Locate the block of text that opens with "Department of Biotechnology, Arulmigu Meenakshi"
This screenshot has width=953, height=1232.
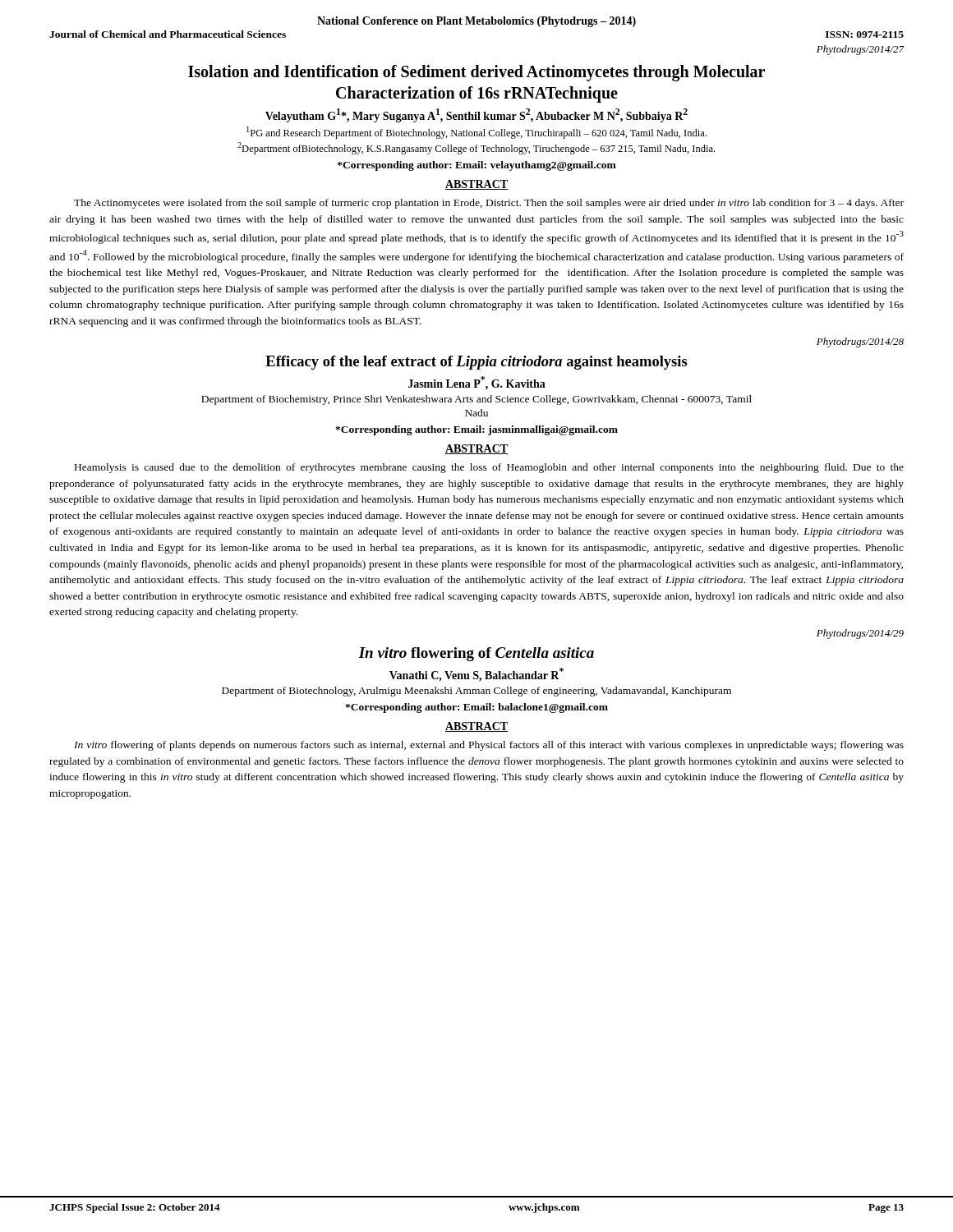(476, 690)
